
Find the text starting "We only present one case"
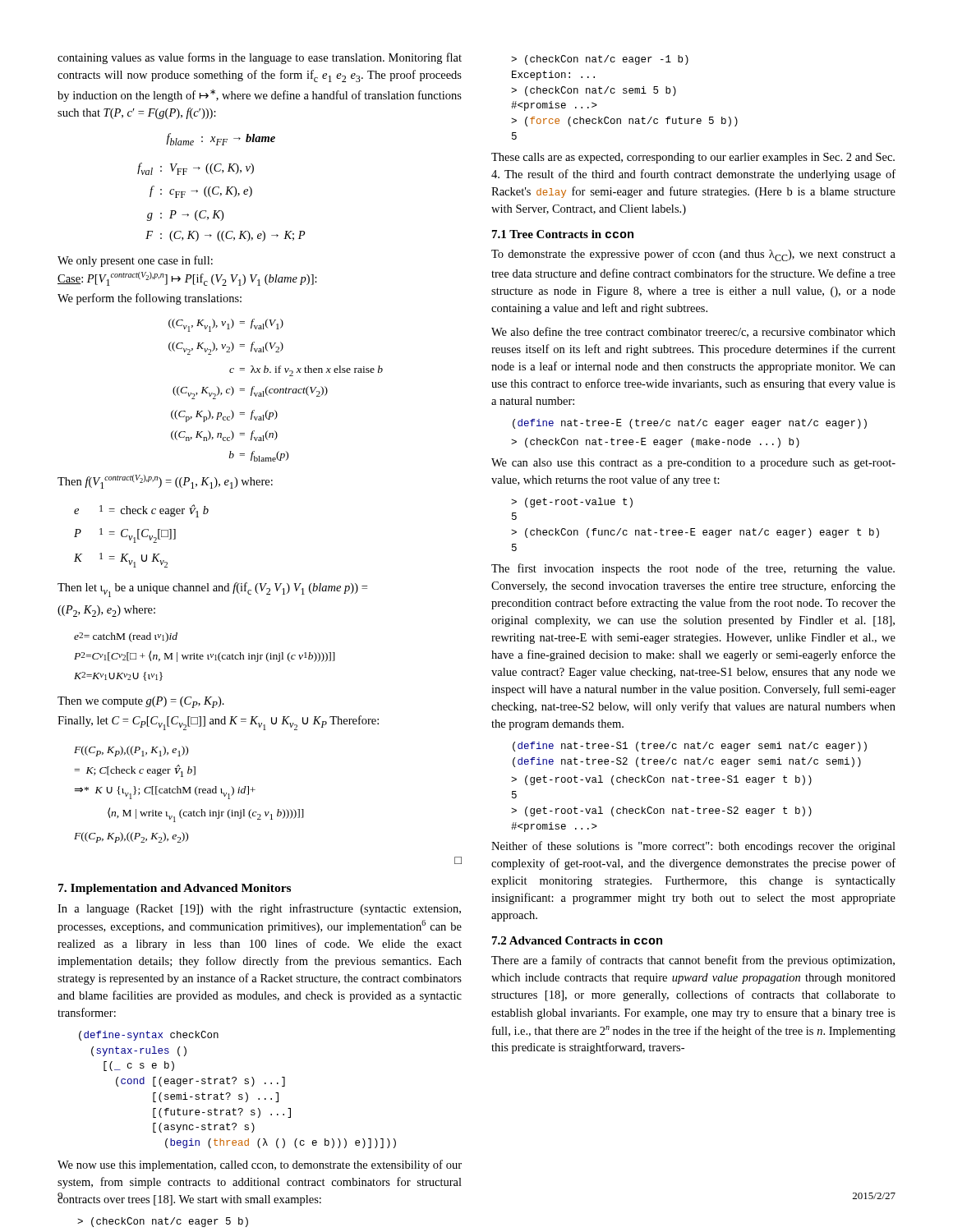pos(260,280)
